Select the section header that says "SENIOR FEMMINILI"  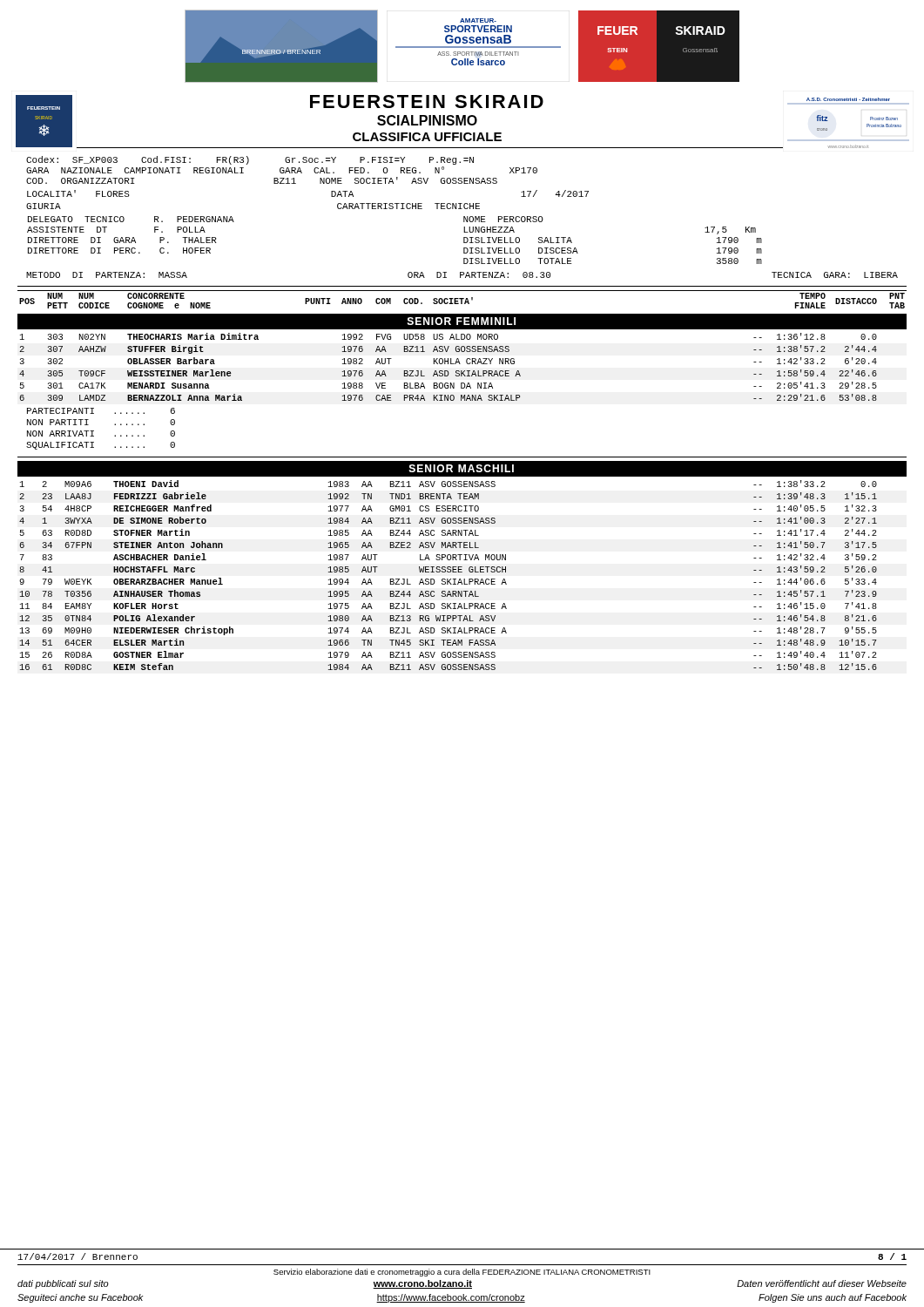pos(462,322)
